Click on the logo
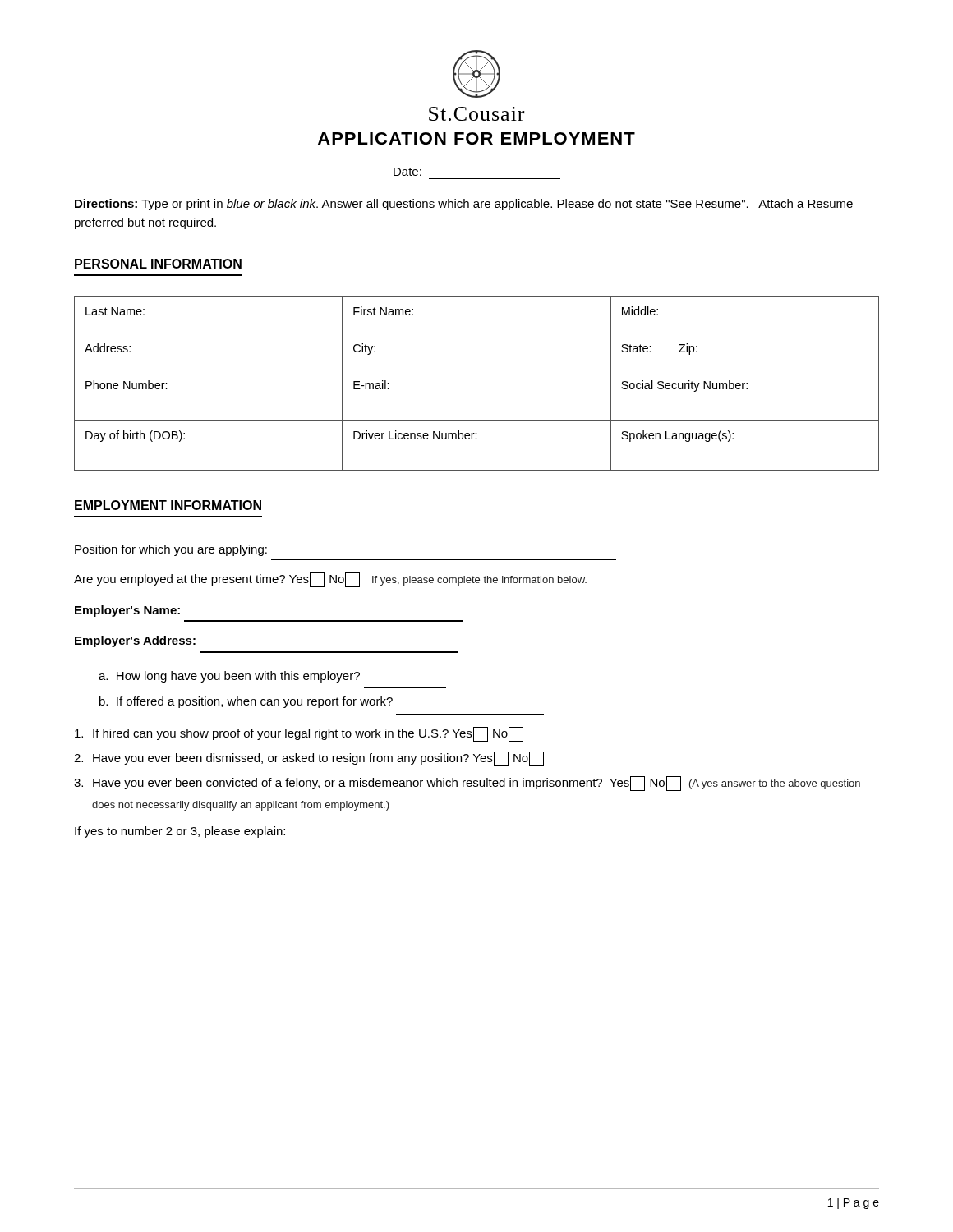Screen dimensions: 1232x953 [x=476, y=74]
